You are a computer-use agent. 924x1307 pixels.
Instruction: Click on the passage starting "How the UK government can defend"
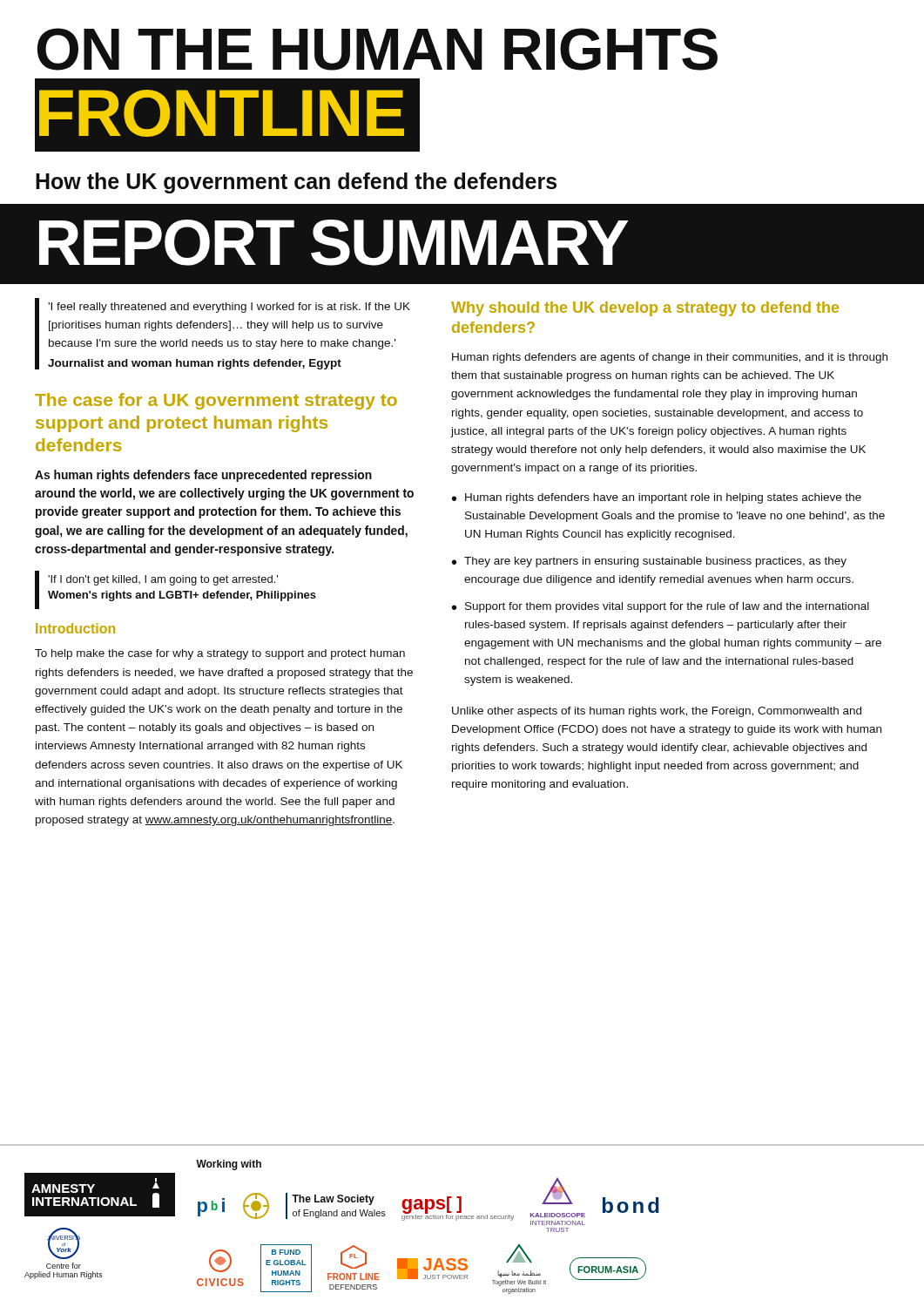[x=462, y=182]
